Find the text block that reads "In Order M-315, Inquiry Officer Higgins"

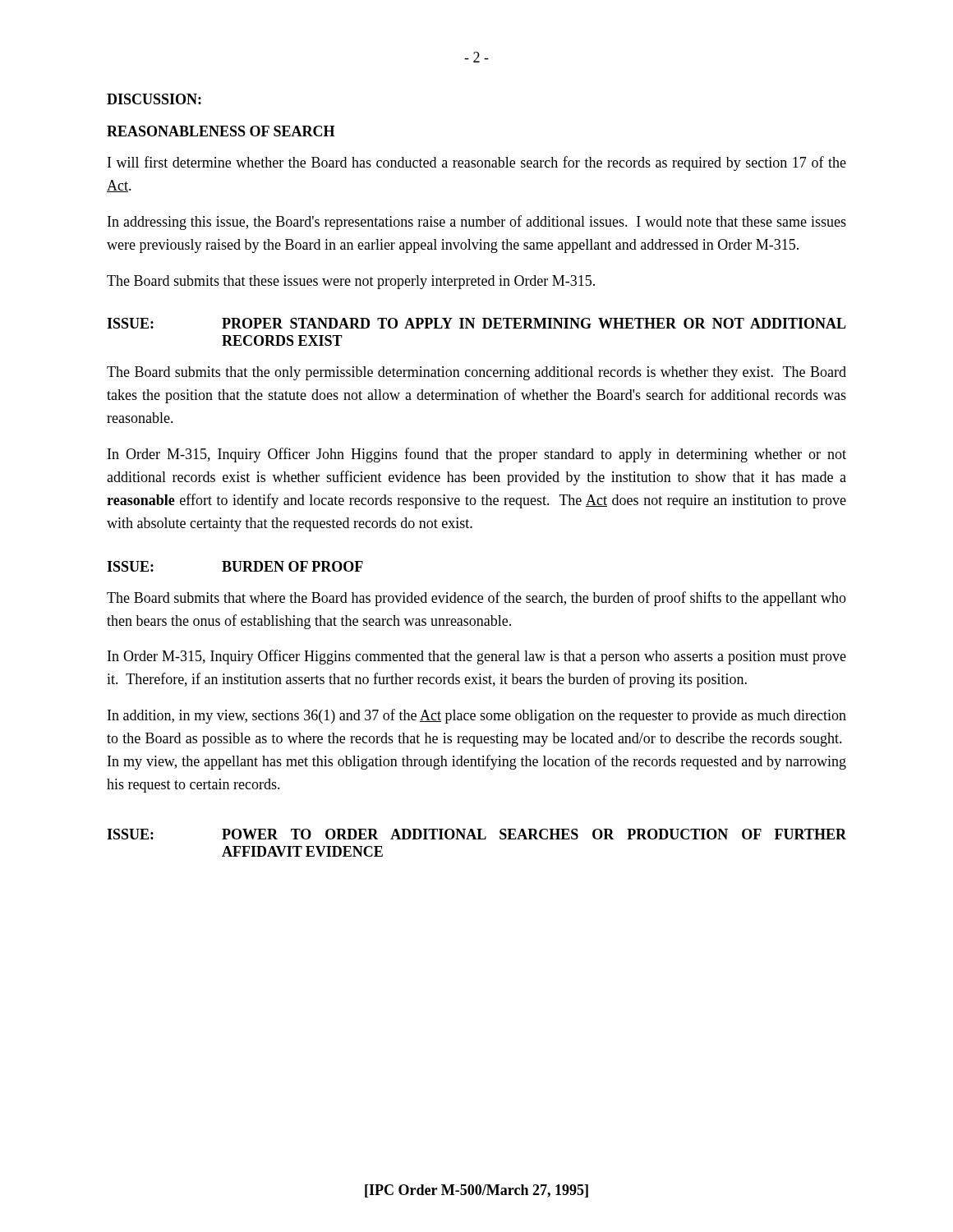click(476, 668)
